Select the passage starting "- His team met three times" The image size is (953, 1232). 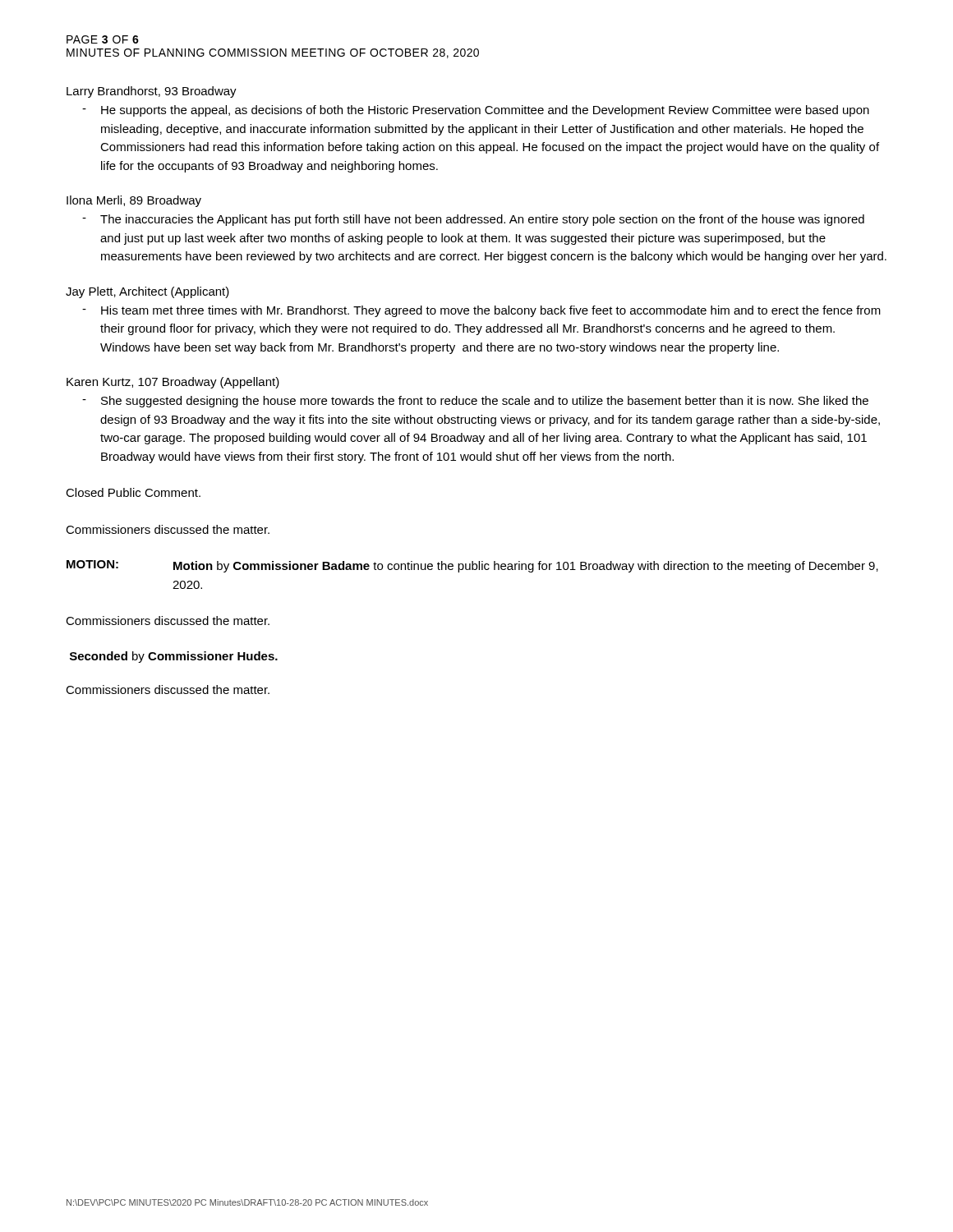click(x=485, y=329)
